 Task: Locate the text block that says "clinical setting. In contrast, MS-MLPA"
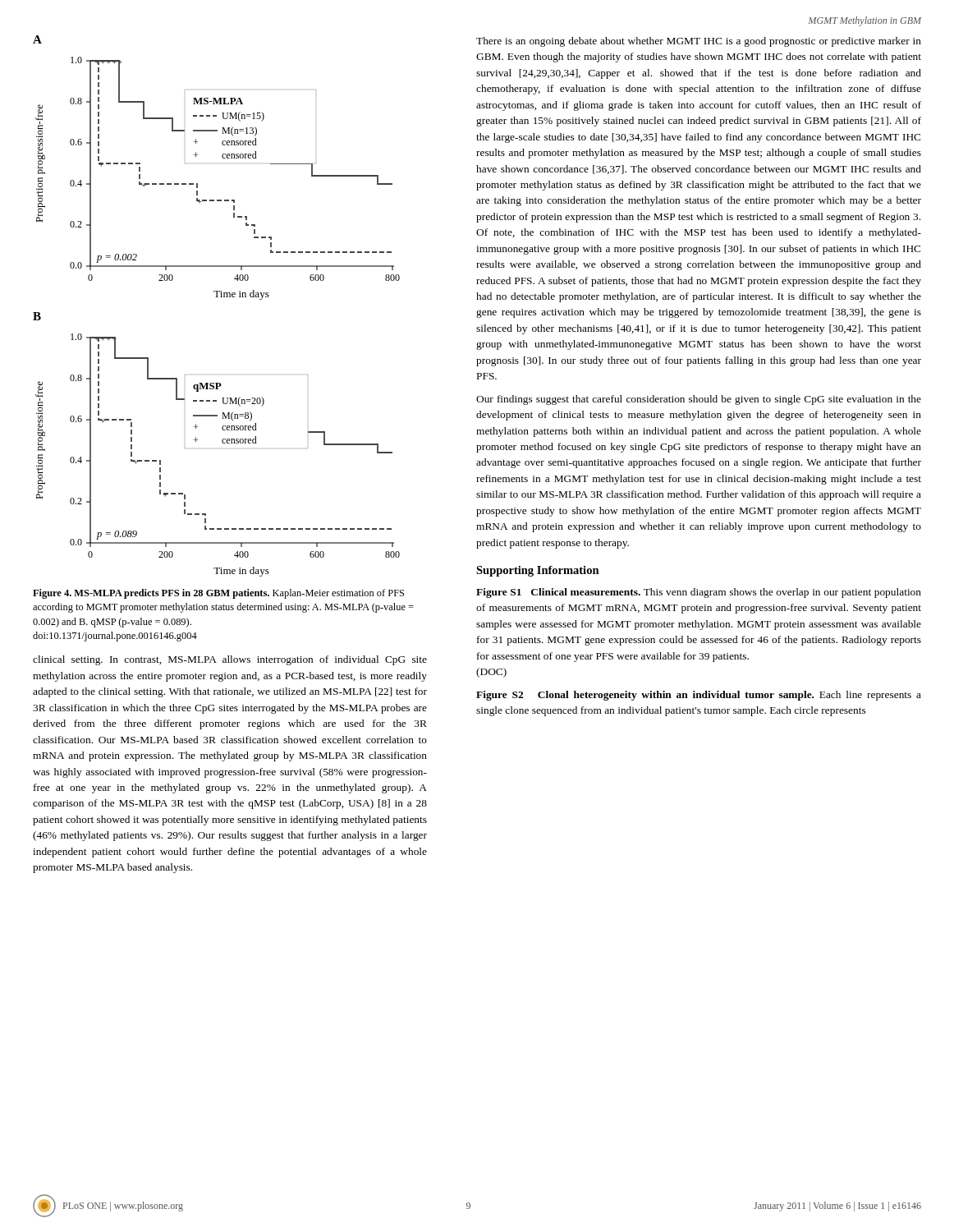point(230,763)
